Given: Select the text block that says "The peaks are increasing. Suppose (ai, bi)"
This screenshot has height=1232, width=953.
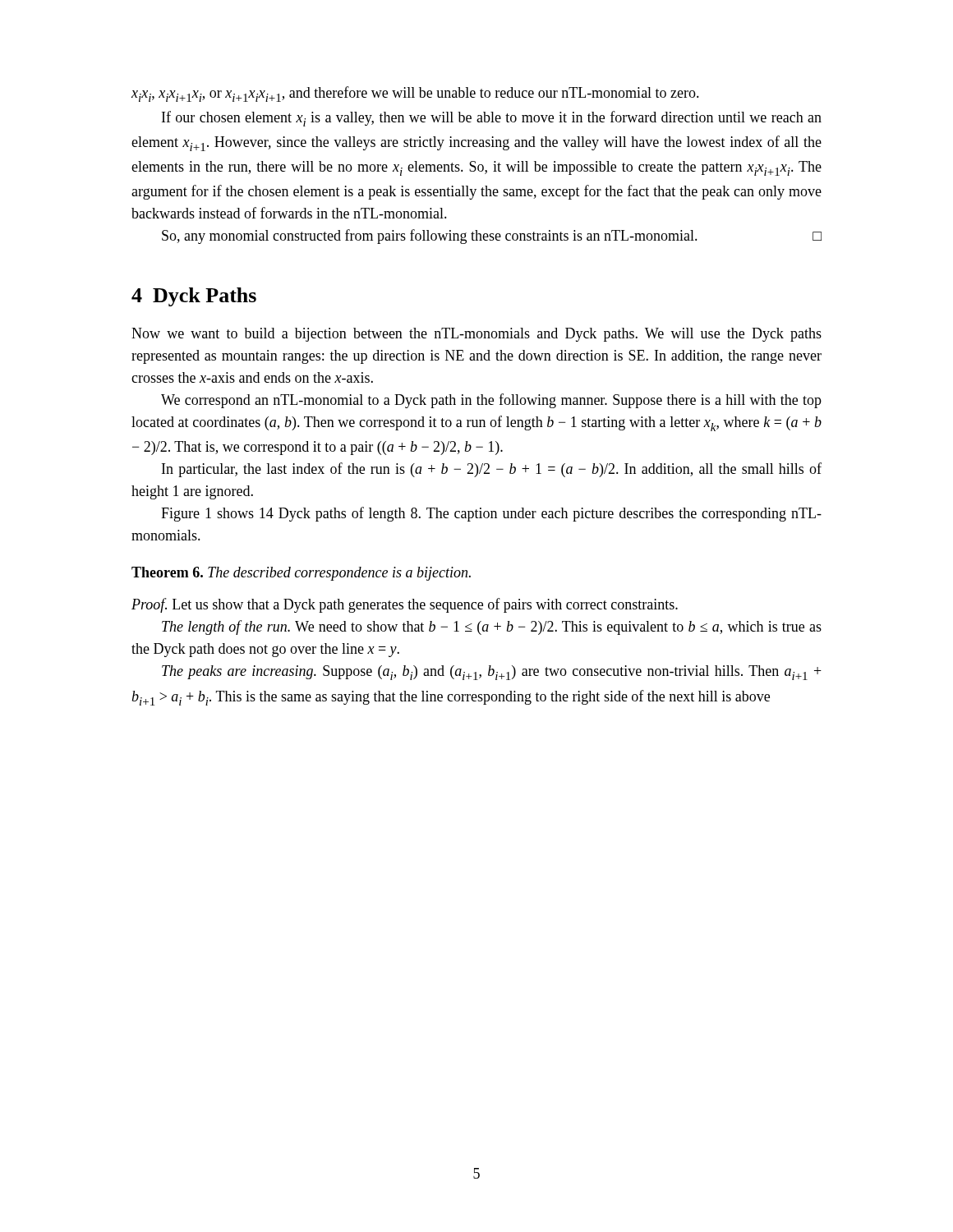Looking at the screenshot, I should pos(476,685).
